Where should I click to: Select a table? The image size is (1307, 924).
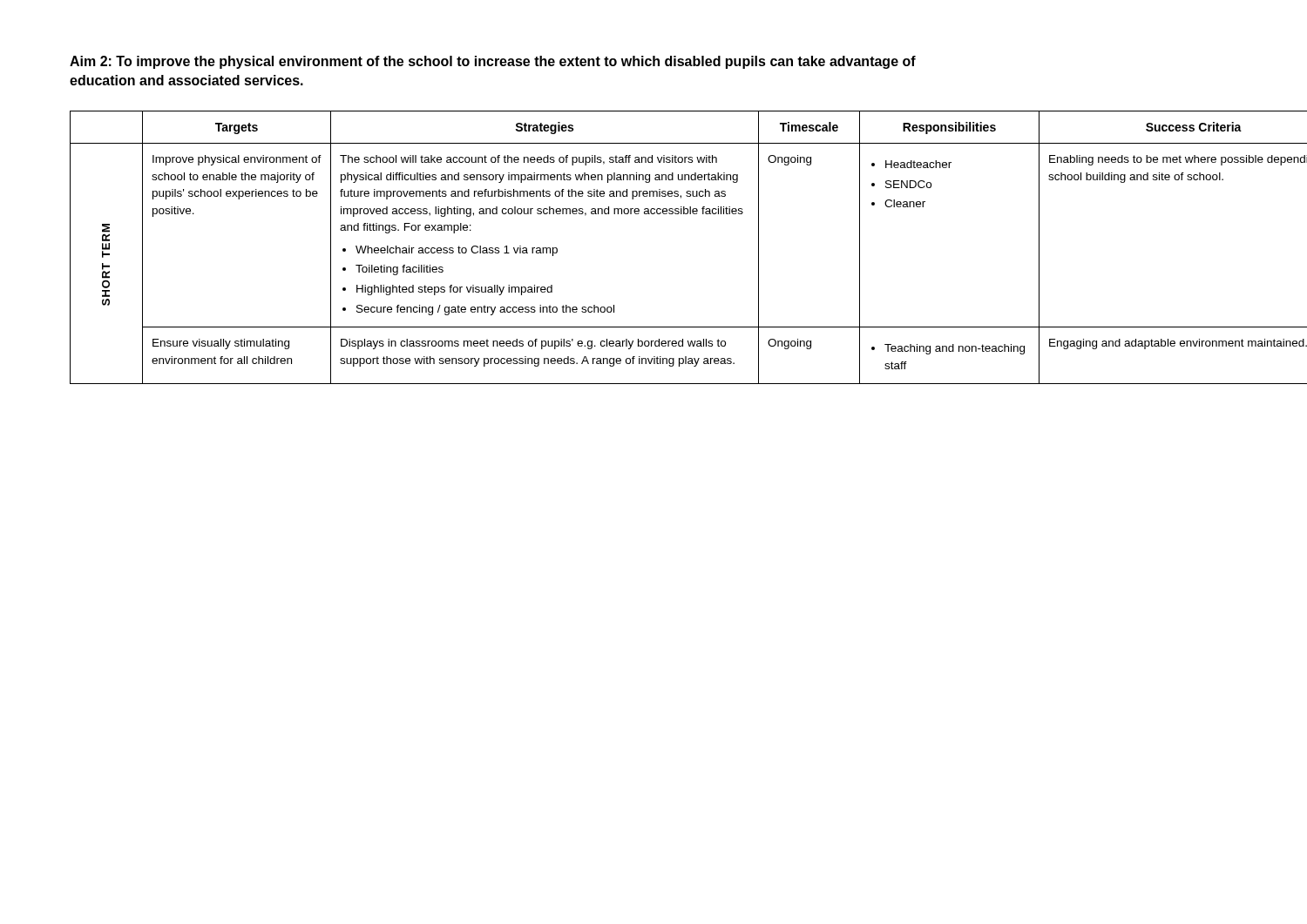654,247
